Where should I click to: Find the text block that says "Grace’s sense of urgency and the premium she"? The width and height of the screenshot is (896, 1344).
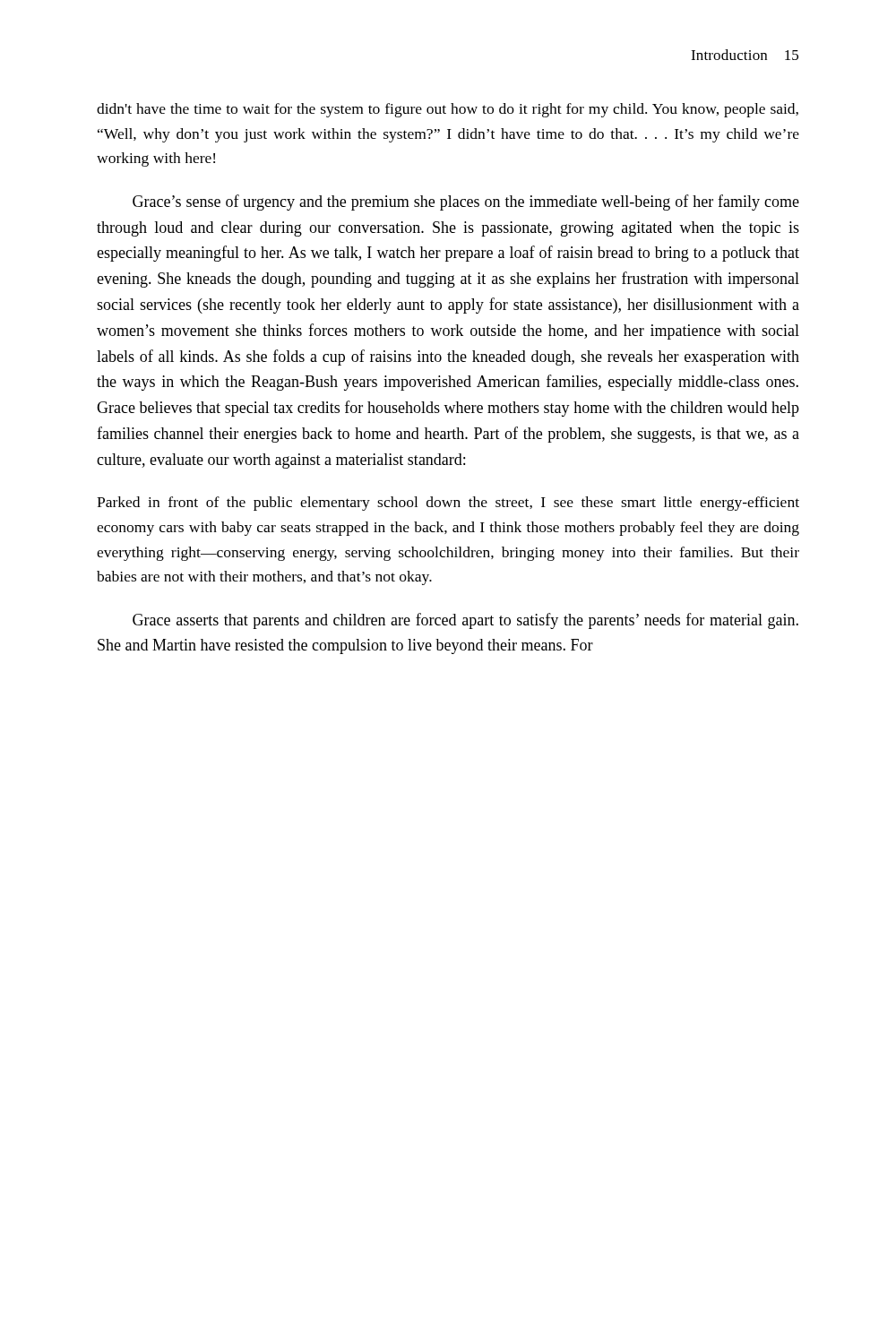pyautogui.click(x=448, y=330)
